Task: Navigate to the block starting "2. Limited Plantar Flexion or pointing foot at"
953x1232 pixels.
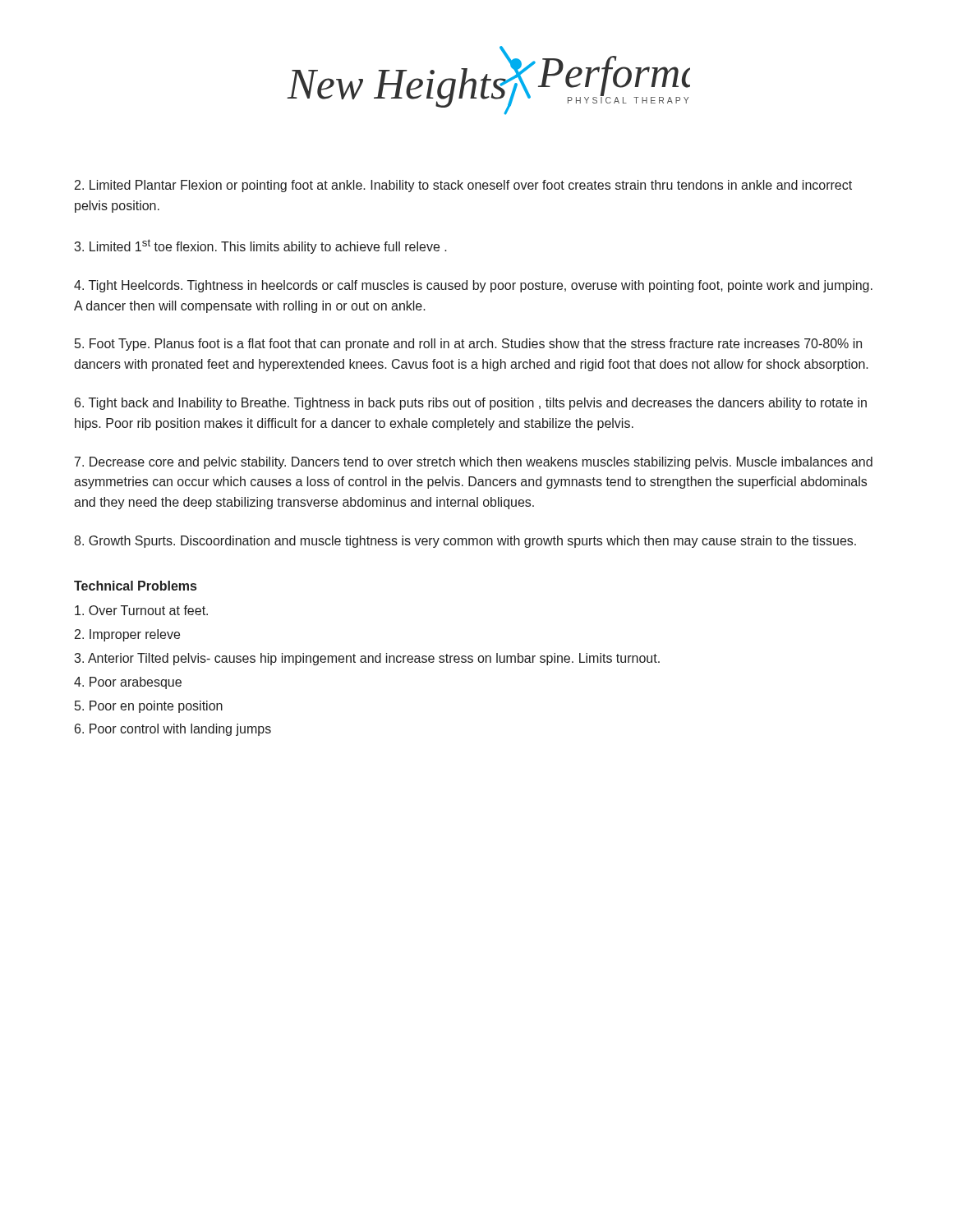Action: pos(463,195)
